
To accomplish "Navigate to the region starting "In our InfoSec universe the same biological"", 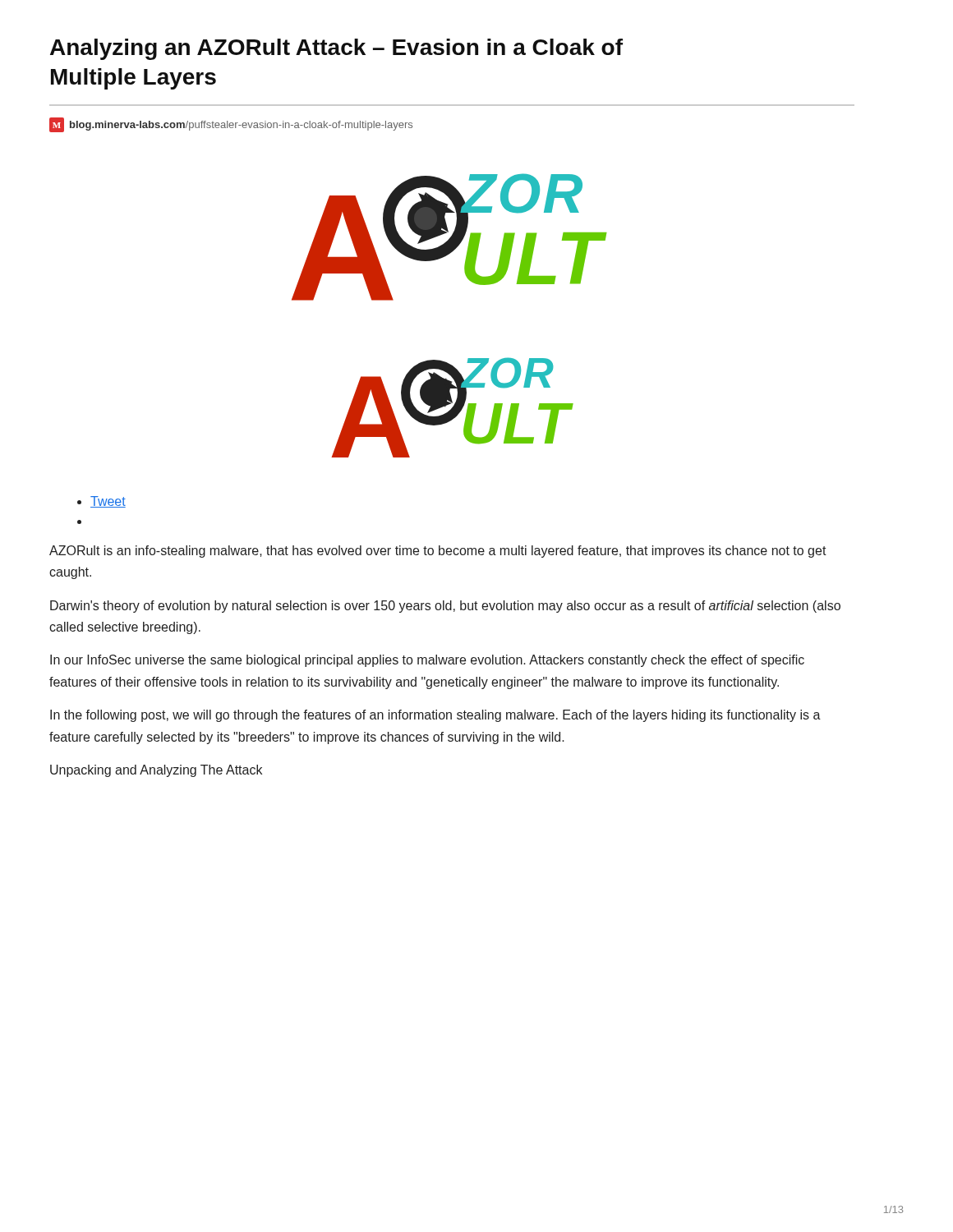I will 427,671.
